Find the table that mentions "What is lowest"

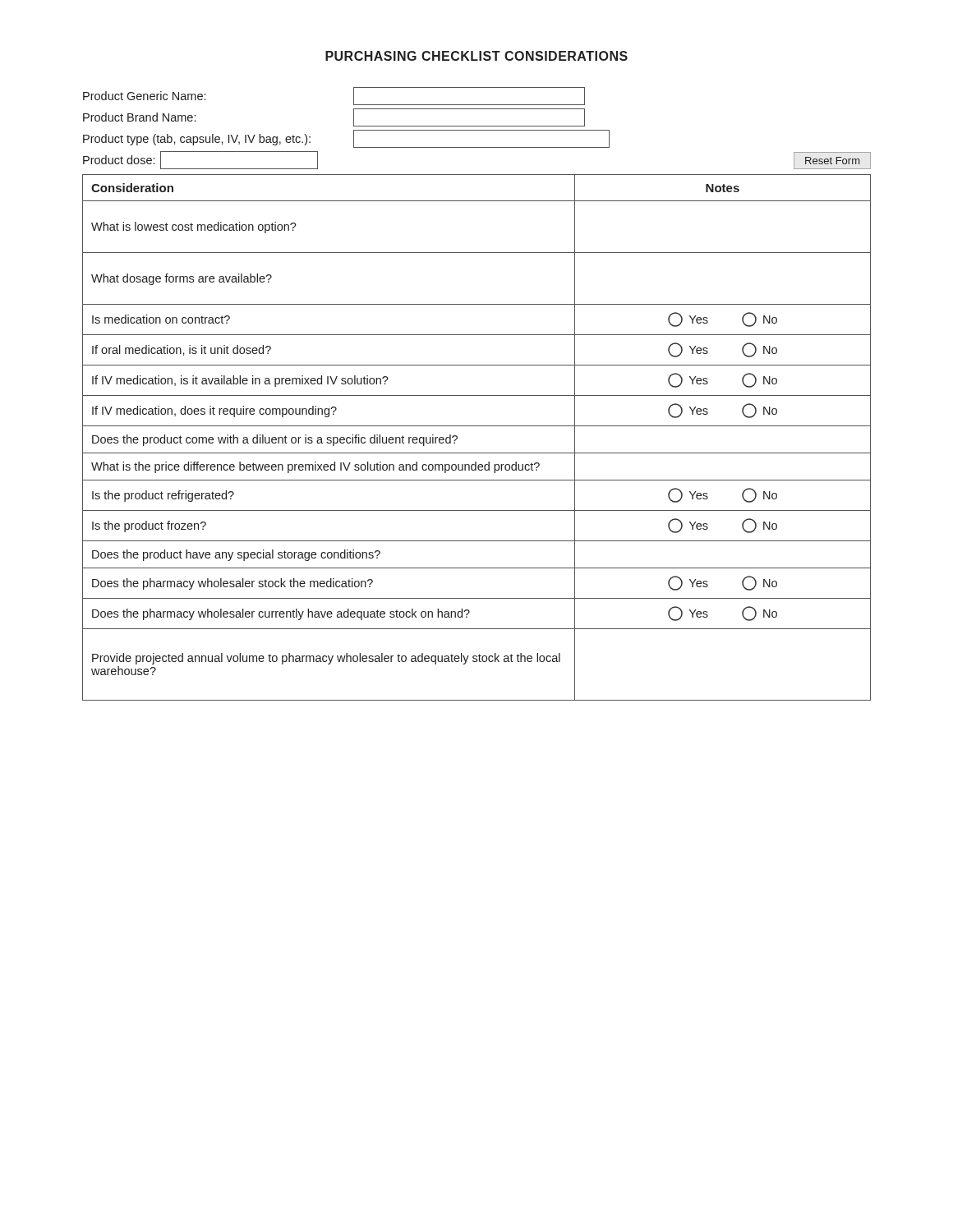click(x=476, y=437)
